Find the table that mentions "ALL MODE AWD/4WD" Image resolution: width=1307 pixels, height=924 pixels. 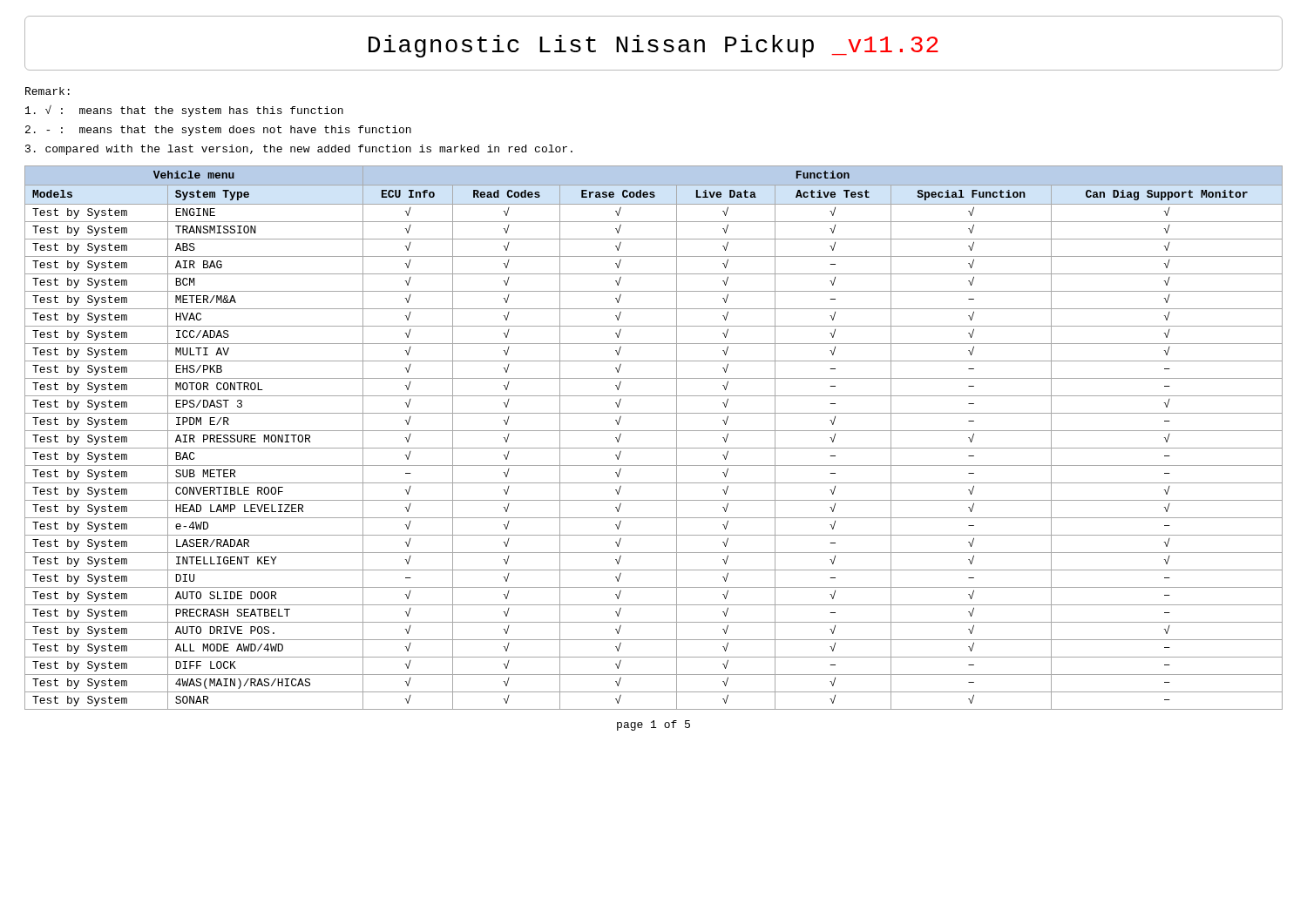point(654,438)
